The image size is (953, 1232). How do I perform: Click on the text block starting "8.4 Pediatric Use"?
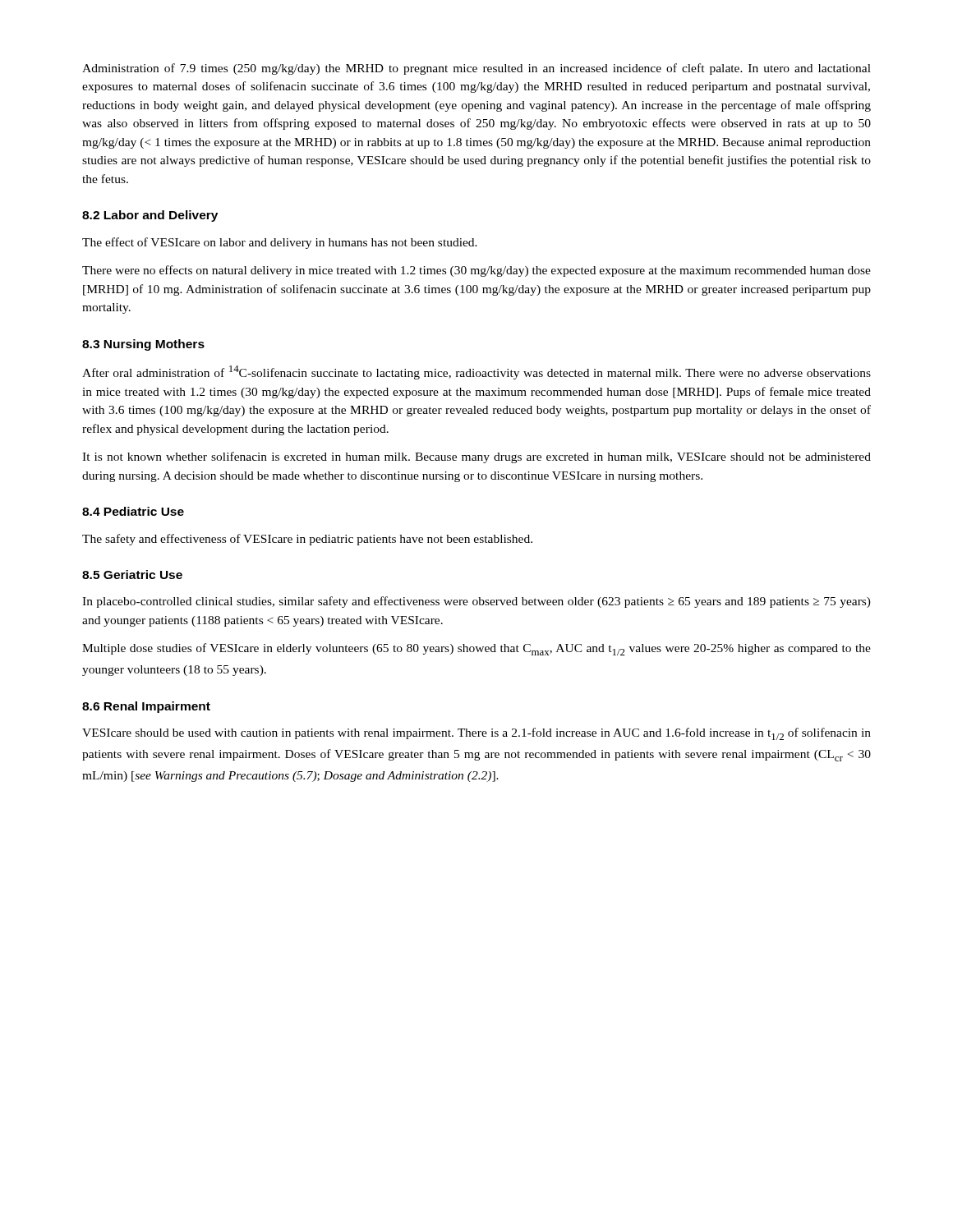pos(133,511)
